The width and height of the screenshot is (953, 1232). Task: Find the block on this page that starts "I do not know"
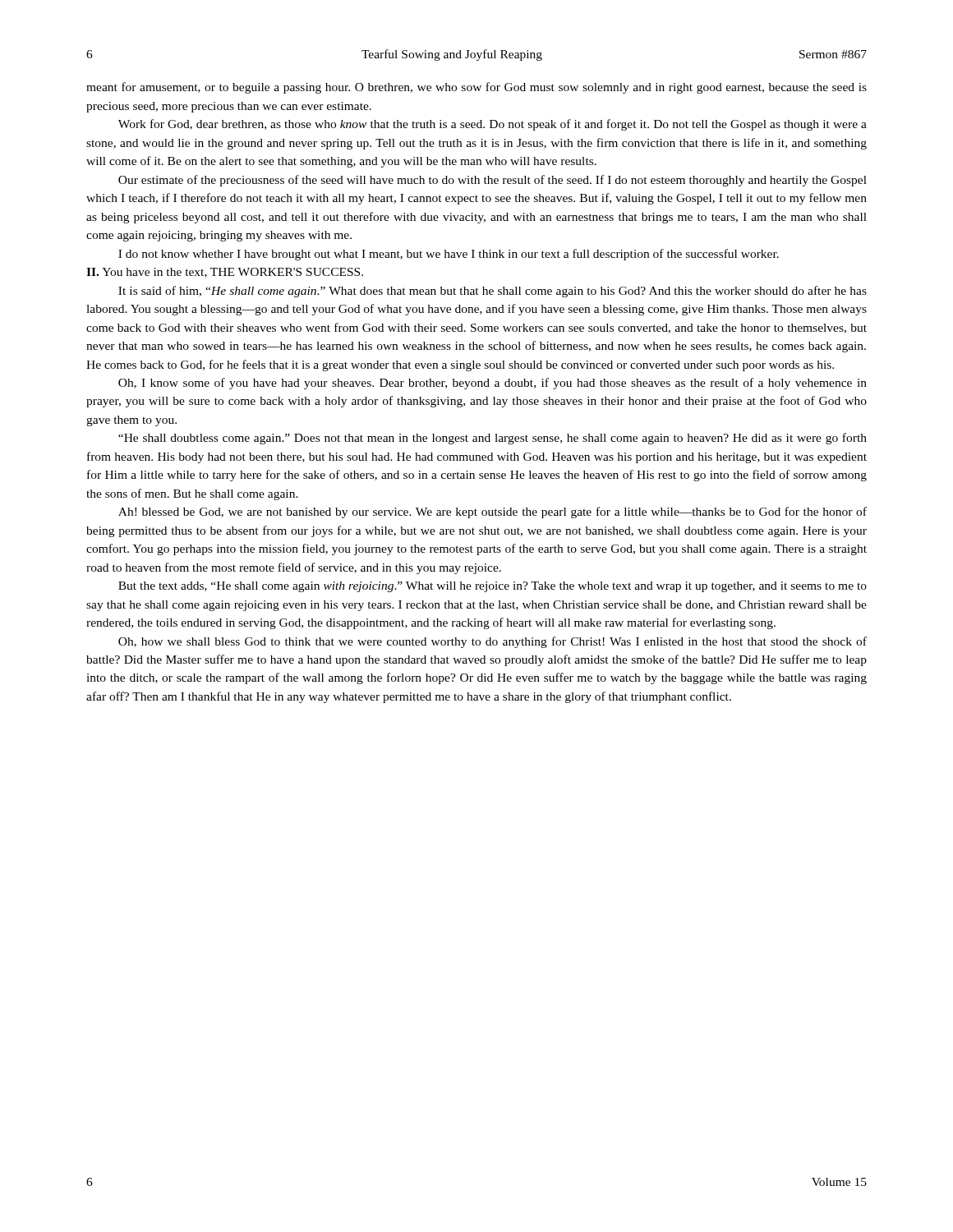click(449, 253)
